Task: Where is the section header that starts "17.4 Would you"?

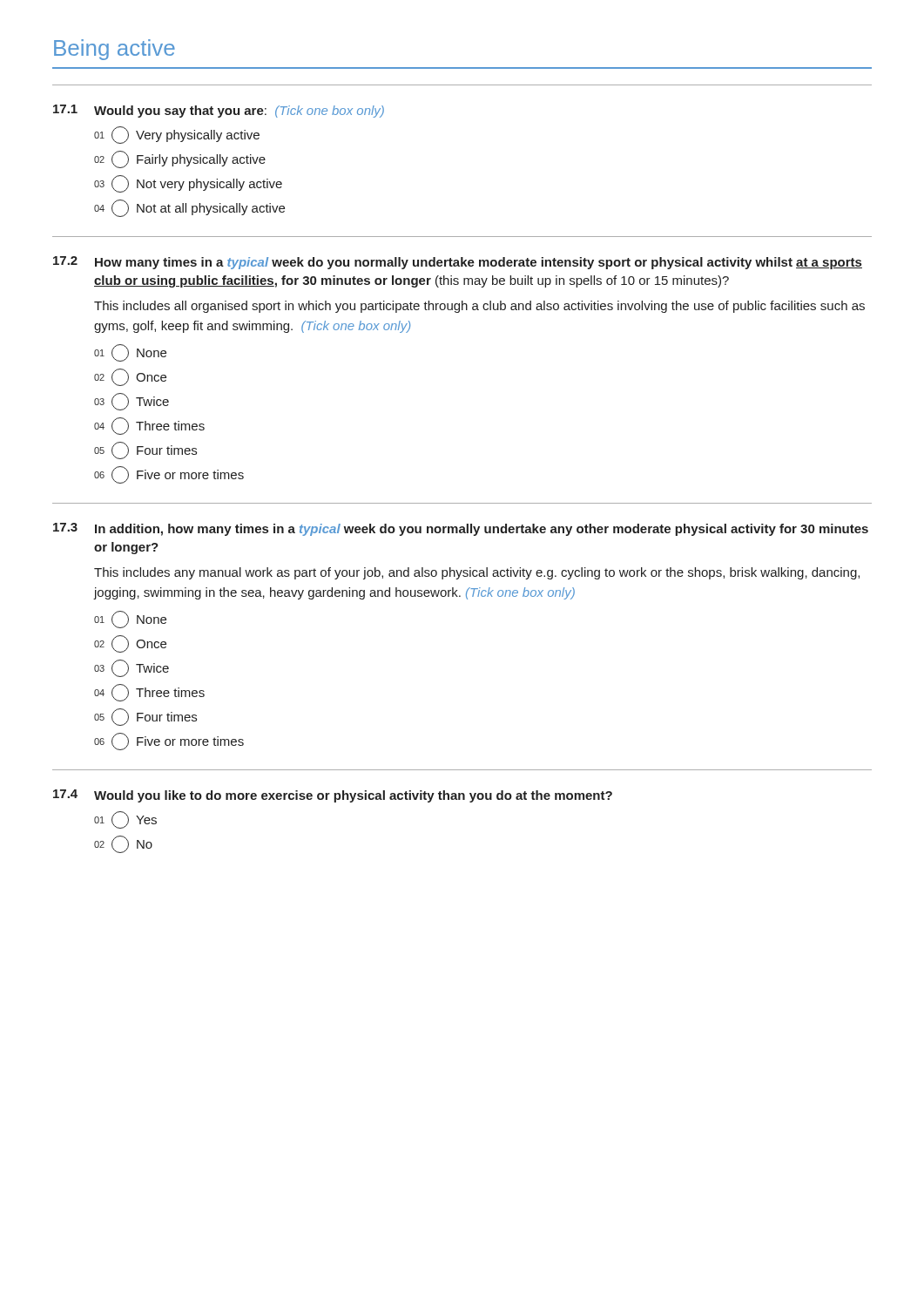Action: (x=333, y=796)
